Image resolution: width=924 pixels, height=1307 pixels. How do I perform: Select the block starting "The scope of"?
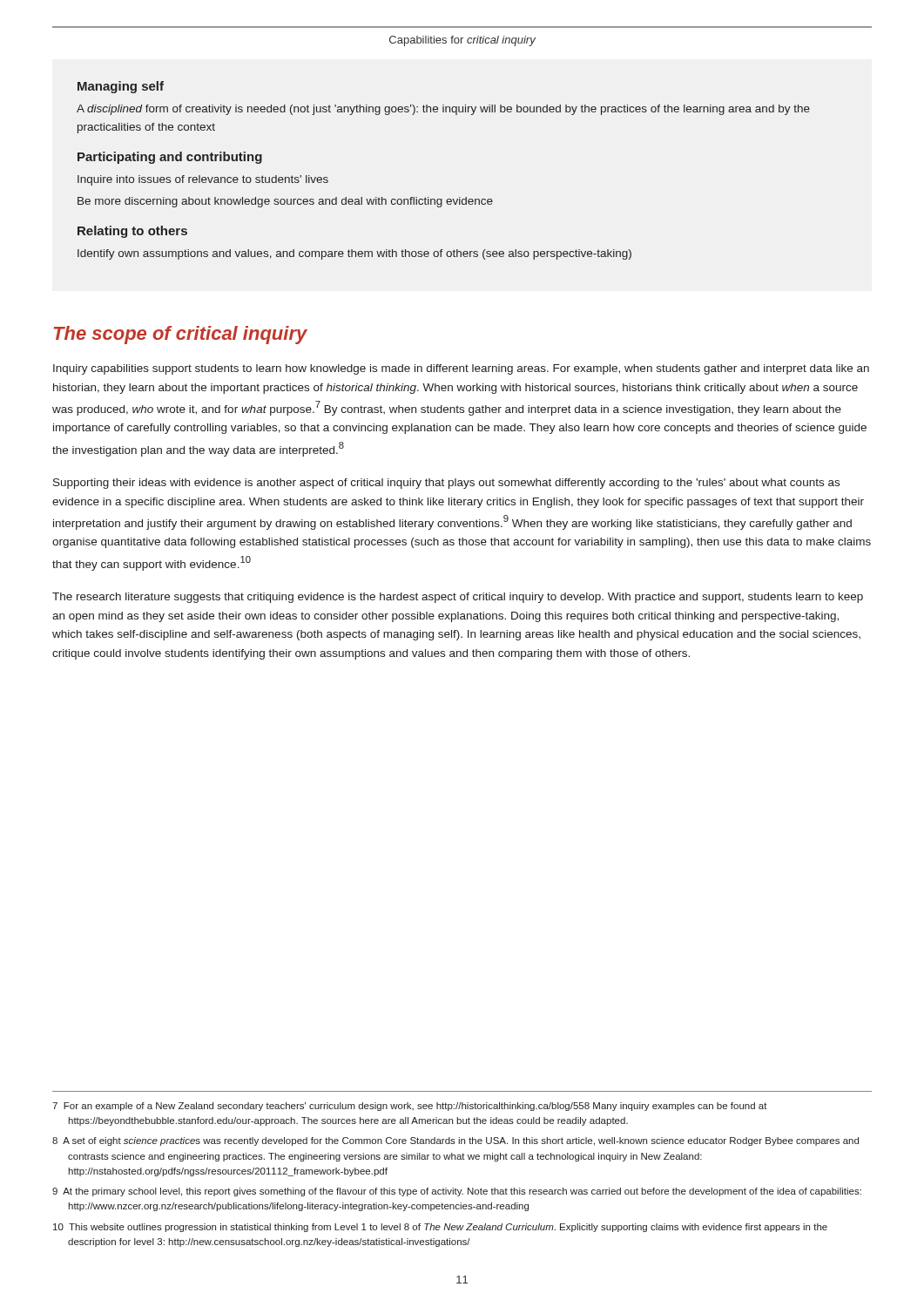(x=179, y=333)
